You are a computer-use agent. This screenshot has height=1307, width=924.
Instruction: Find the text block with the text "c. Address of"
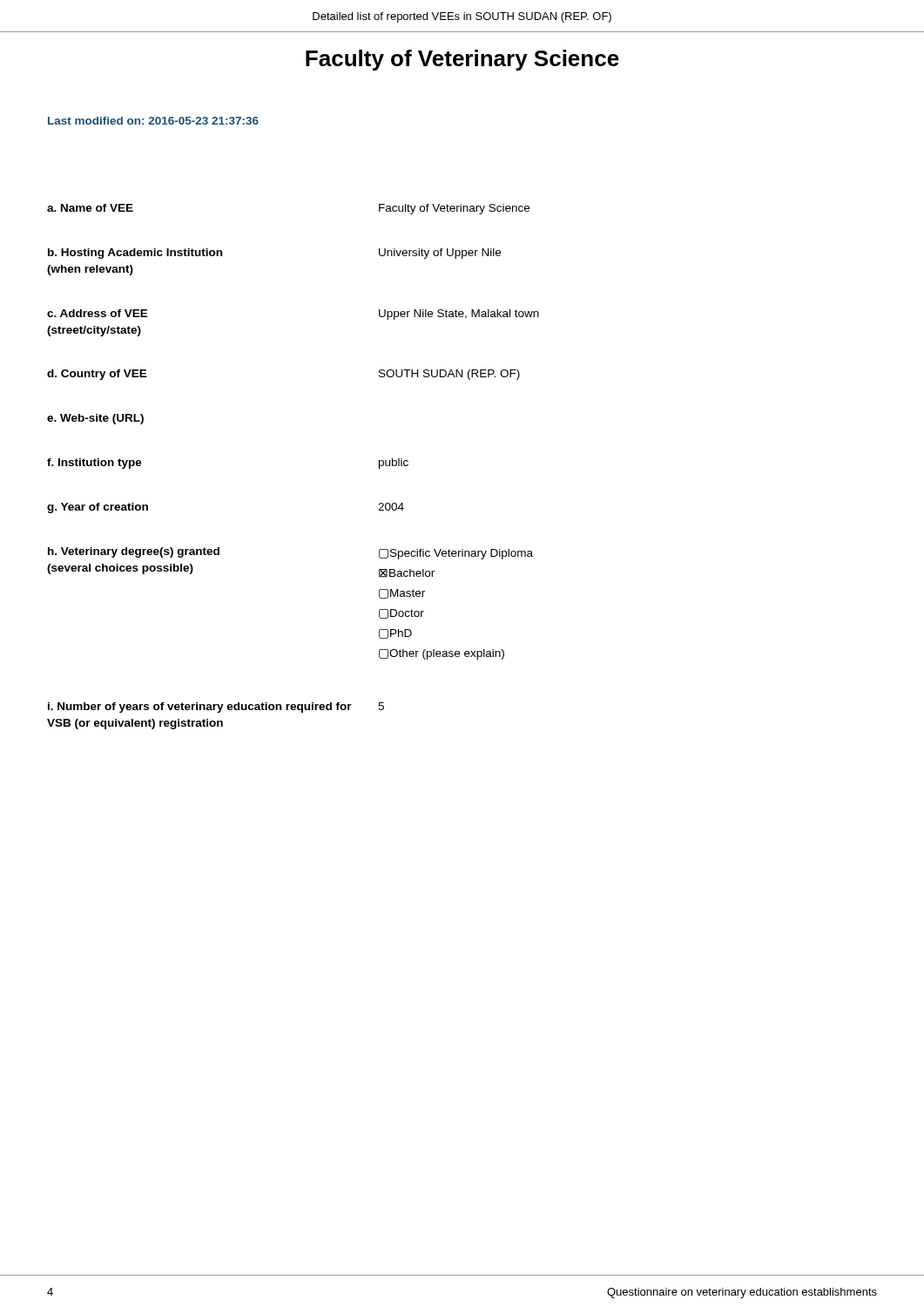[462, 322]
